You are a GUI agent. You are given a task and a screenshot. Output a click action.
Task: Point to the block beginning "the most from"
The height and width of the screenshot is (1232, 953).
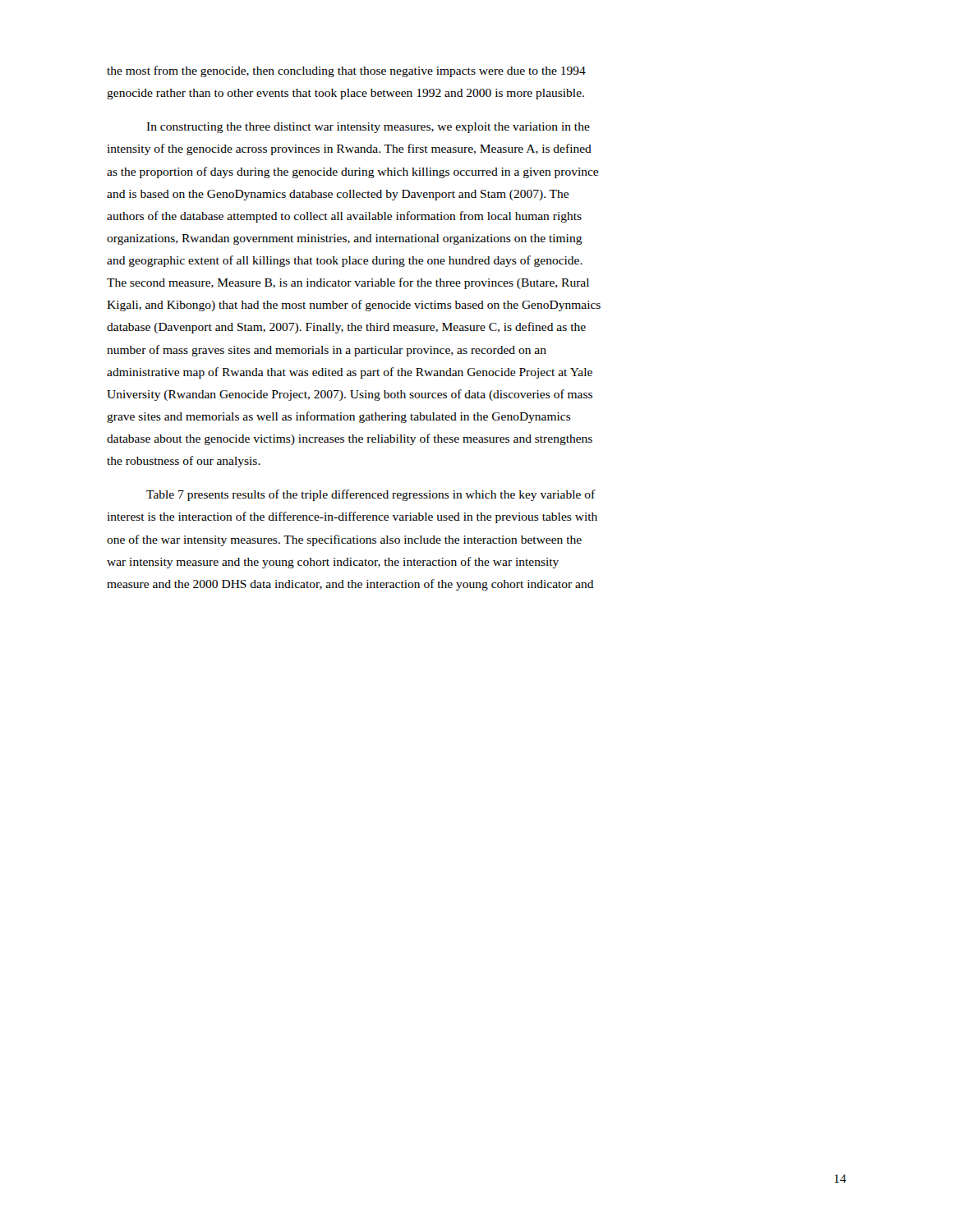476,81
